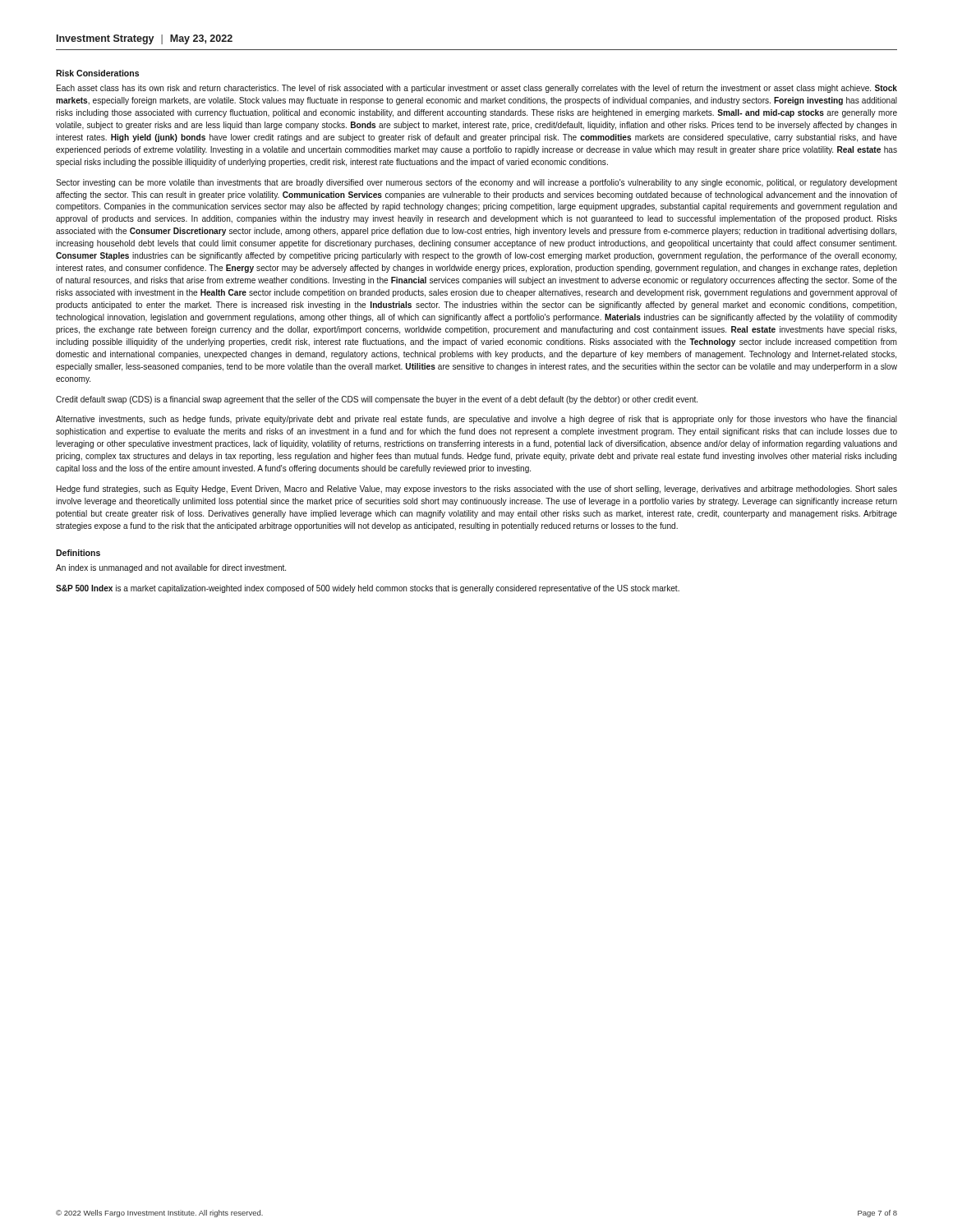This screenshot has width=953, height=1232.
Task: Point to the block beginning "An index is unmanaged and not available"
Action: point(171,568)
